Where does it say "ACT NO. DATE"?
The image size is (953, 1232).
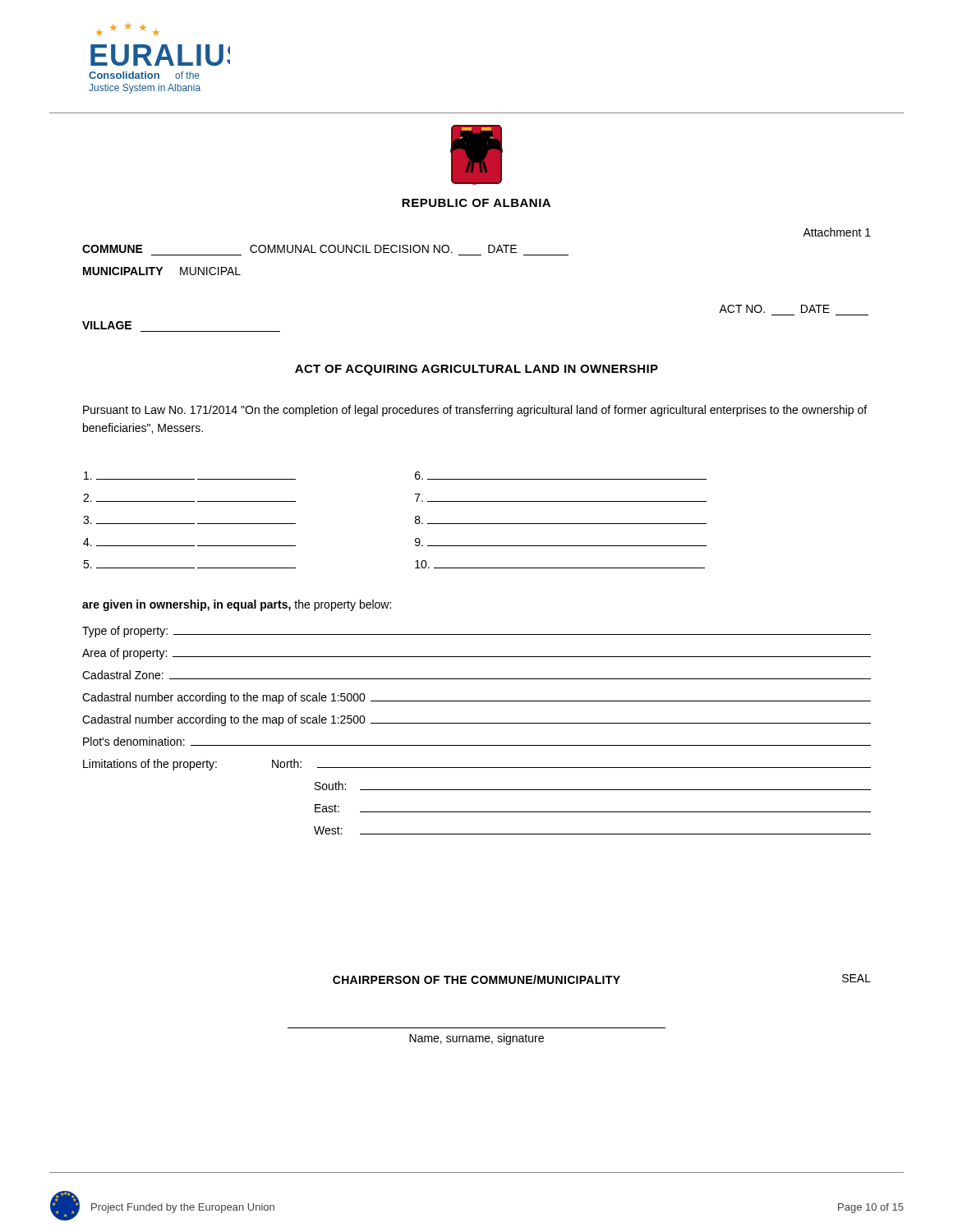[794, 309]
